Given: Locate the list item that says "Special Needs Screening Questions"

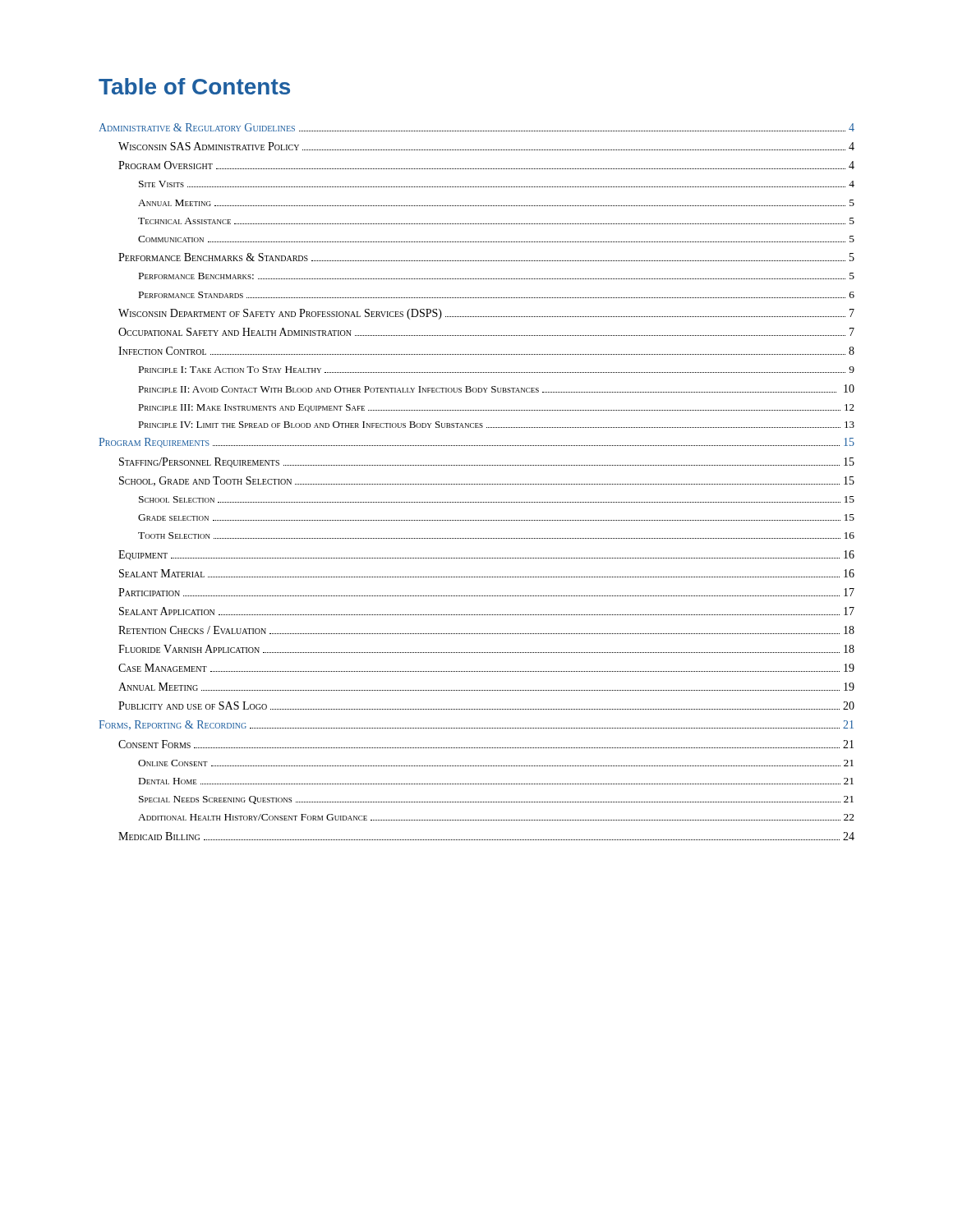Looking at the screenshot, I should (476, 799).
